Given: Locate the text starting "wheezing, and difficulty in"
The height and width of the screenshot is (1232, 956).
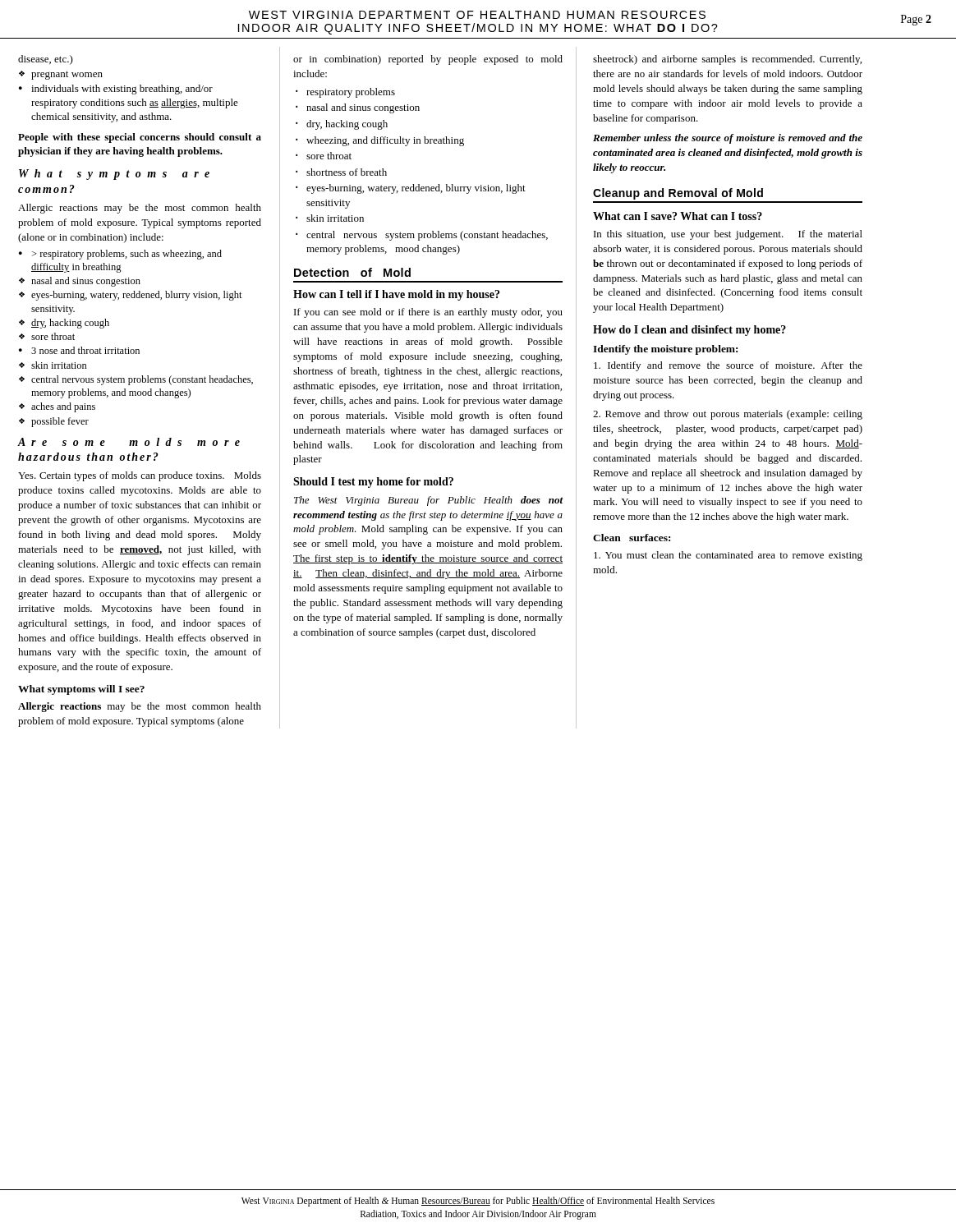Looking at the screenshot, I should [x=385, y=140].
